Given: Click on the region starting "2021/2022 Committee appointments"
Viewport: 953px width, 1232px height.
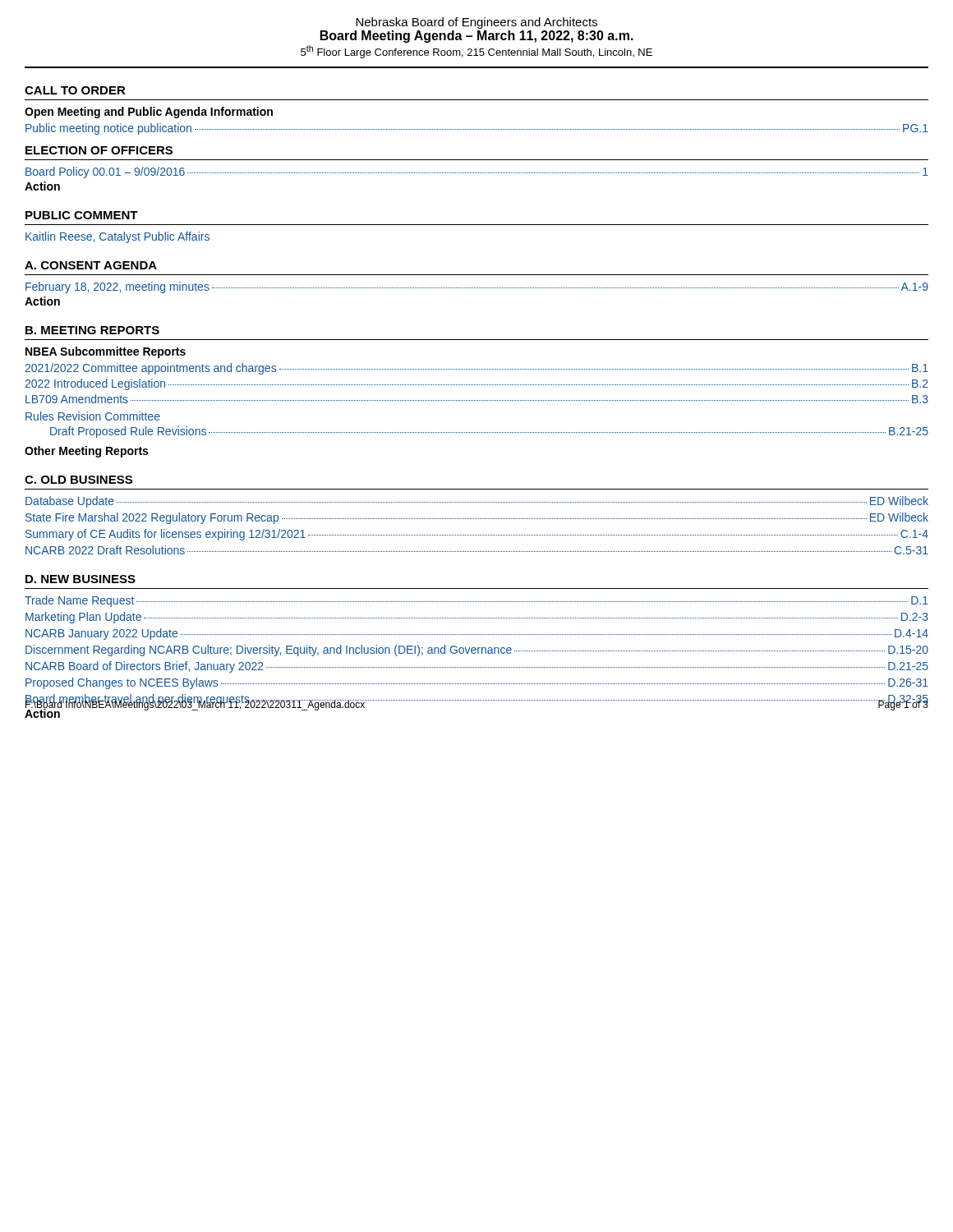Looking at the screenshot, I should coord(476,368).
